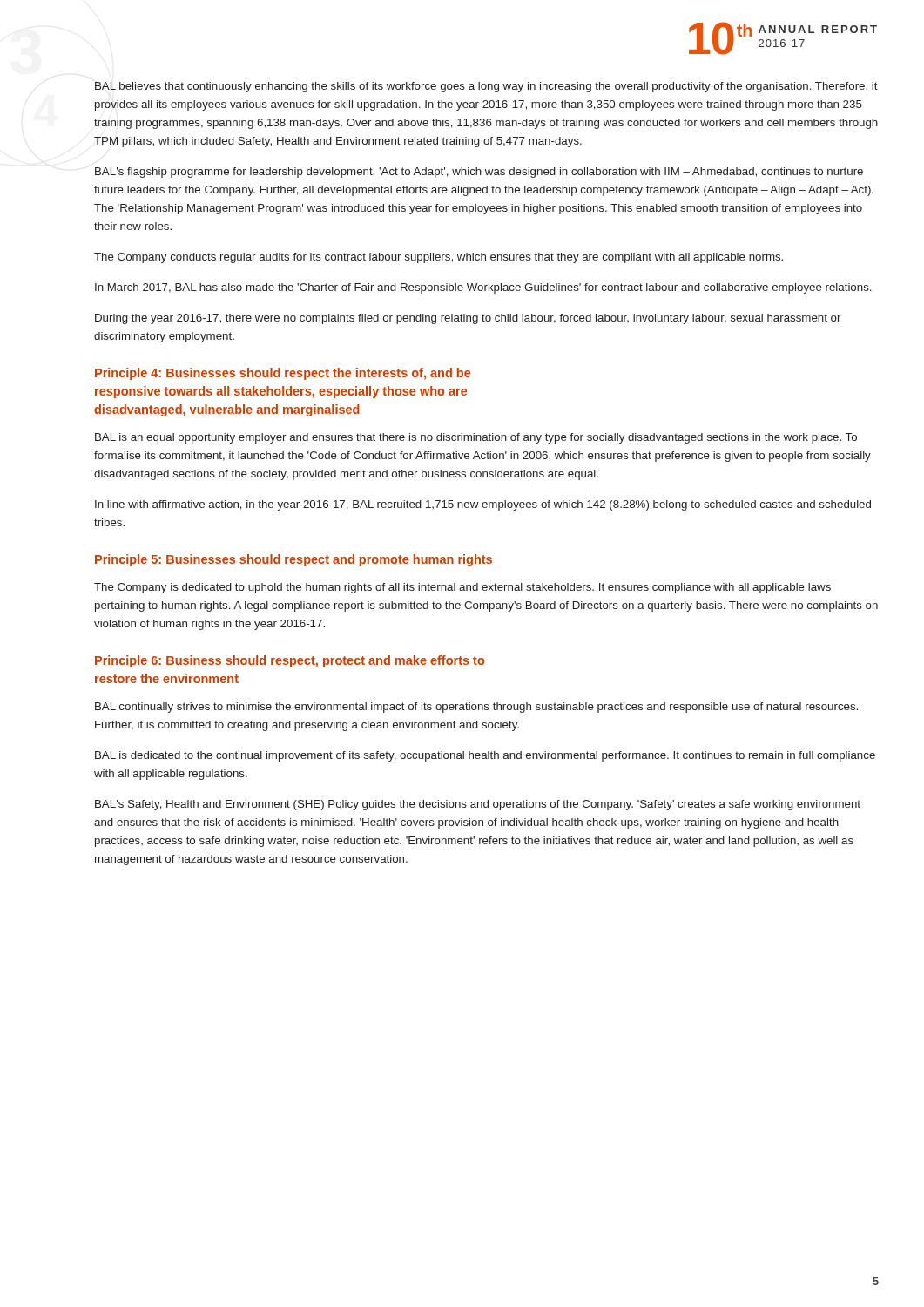Find the text block starting "BAL's flagship programme for leadership"
This screenshot has width=924, height=1307.
pyautogui.click(x=484, y=199)
